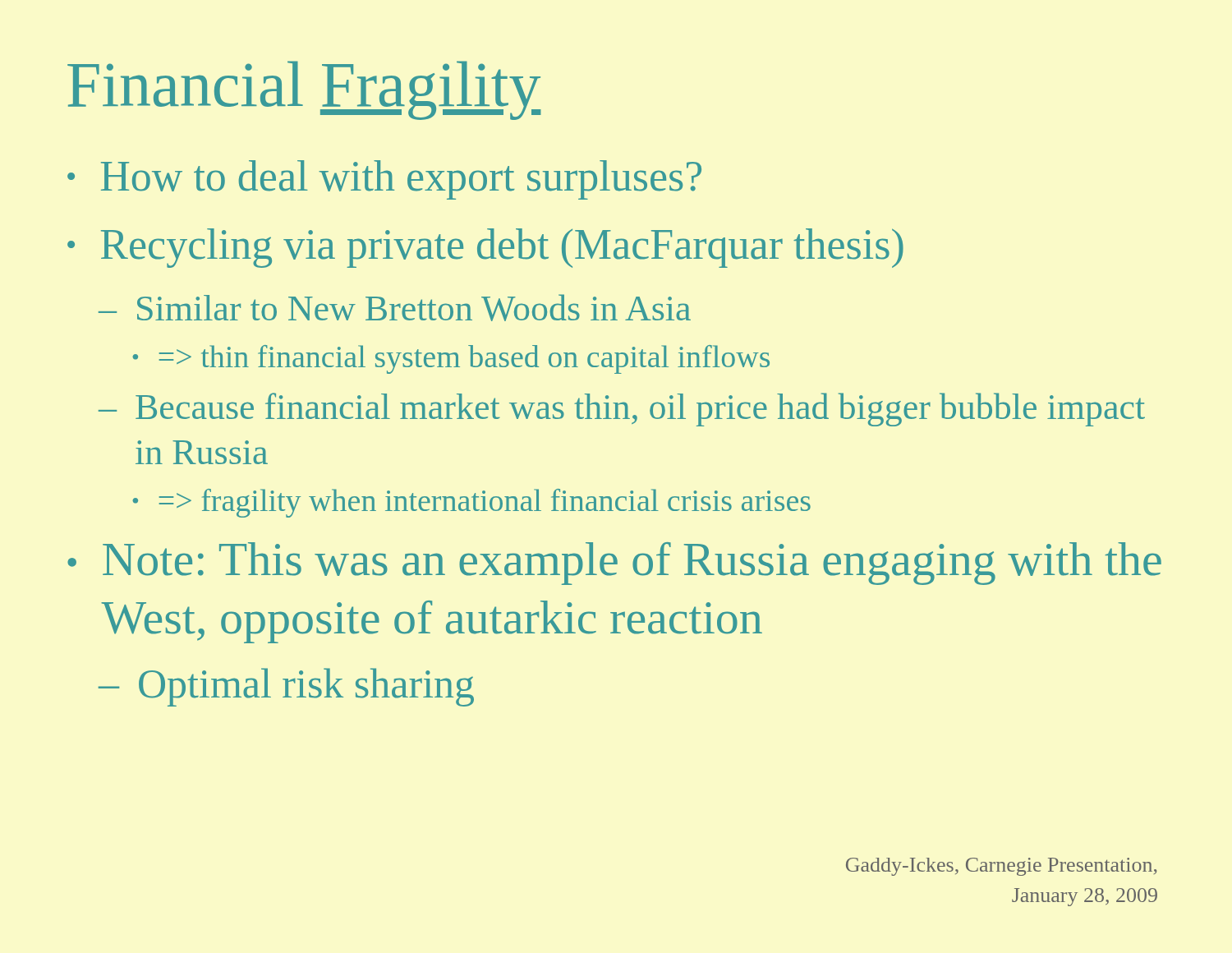Locate the region starting "• How to deal with export surpluses?"

pyautogui.click(x=616, y=176)
